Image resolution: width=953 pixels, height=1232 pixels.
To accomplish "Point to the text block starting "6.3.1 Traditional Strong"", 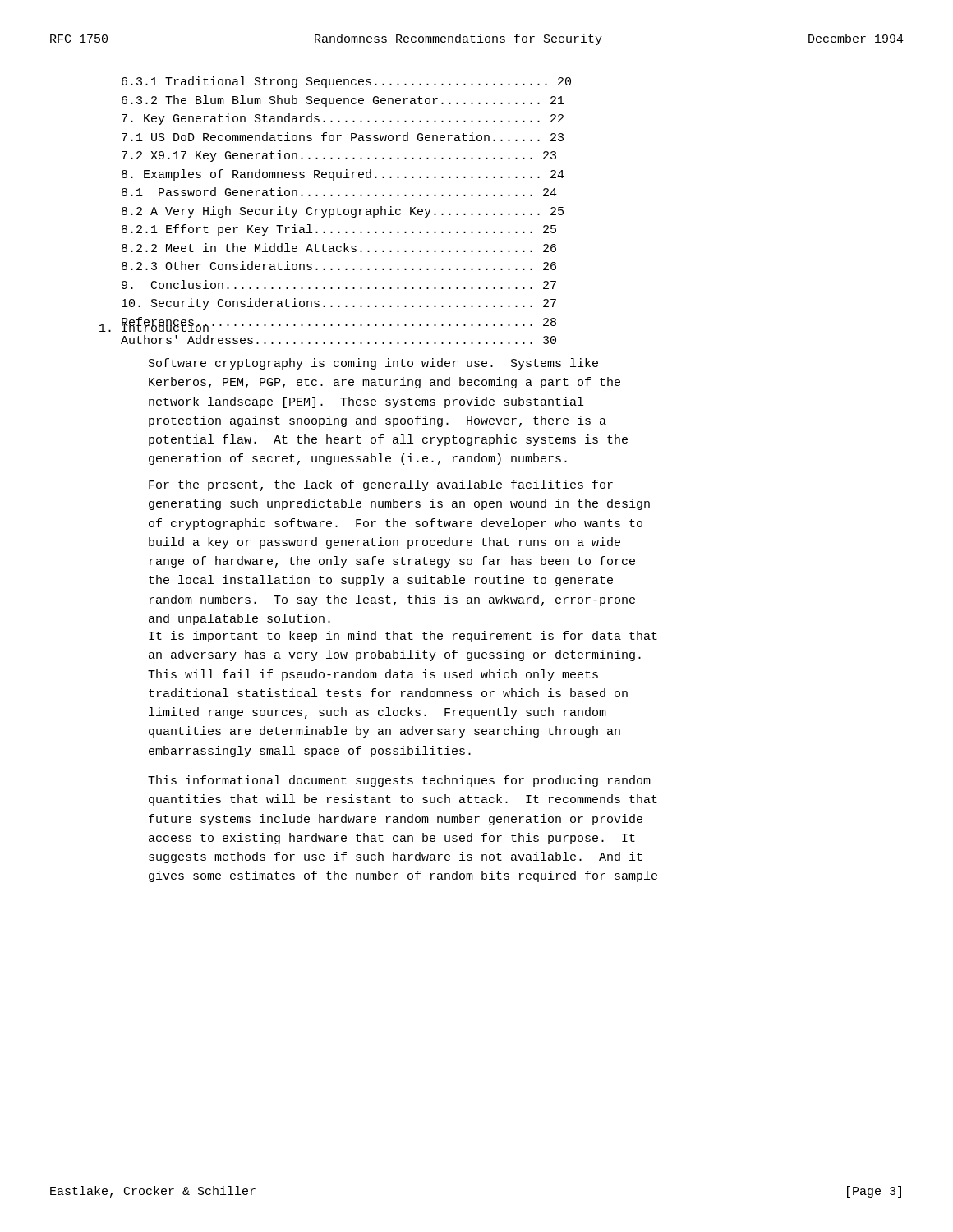I will click(476, 222).
